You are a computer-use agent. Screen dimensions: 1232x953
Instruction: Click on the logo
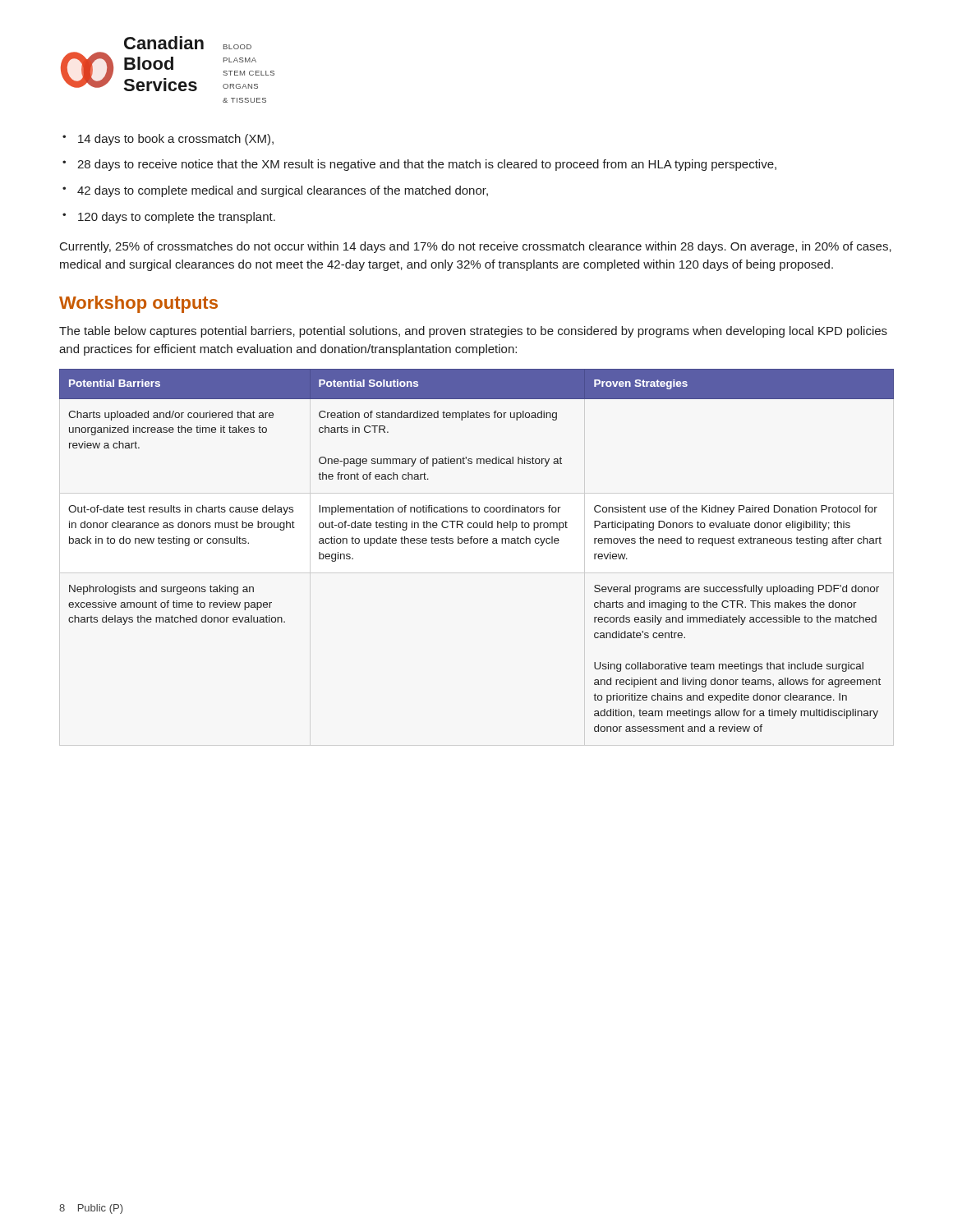476,70
